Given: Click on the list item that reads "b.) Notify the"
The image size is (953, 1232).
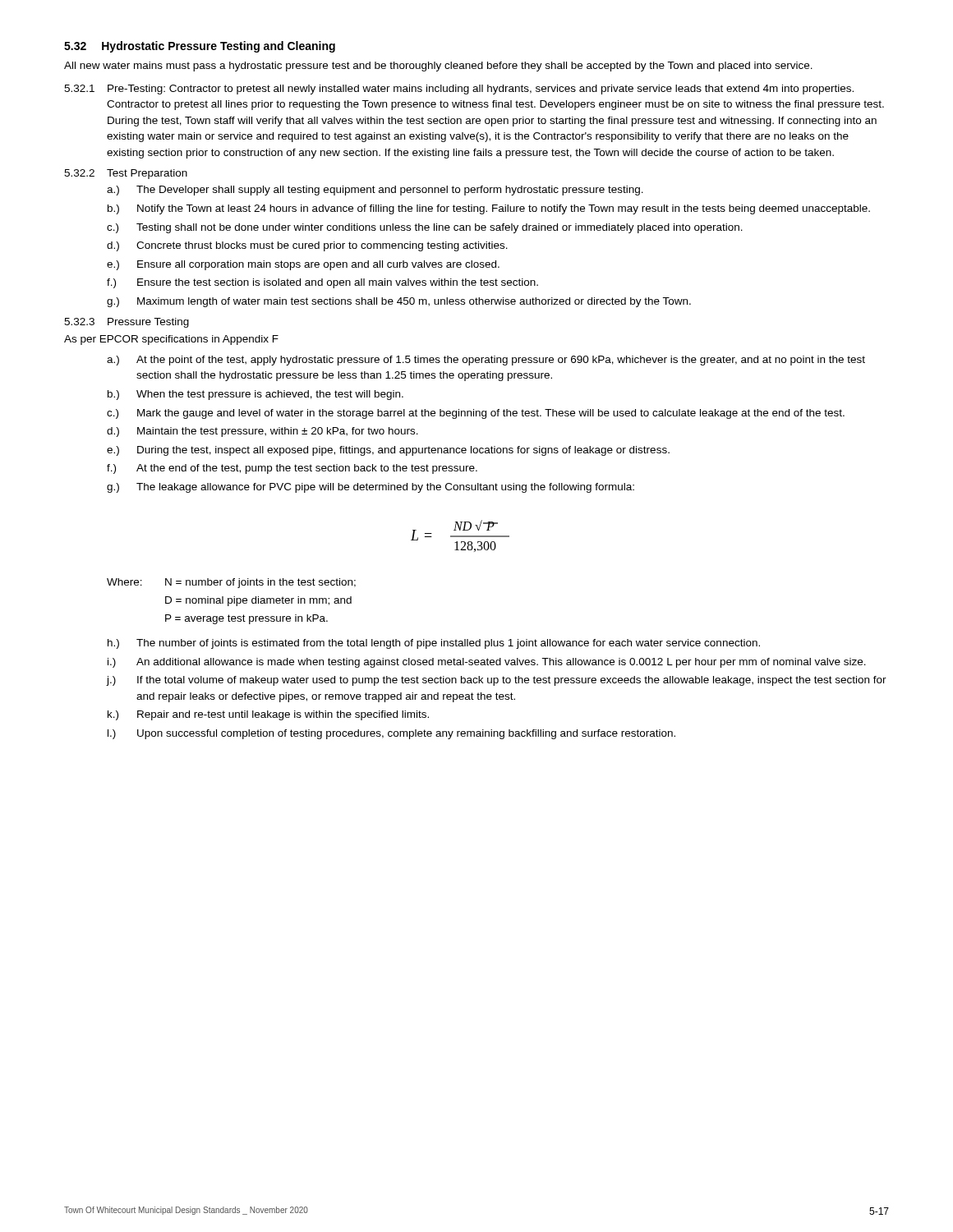Looking at the screenshot, I should click(498, 208).
